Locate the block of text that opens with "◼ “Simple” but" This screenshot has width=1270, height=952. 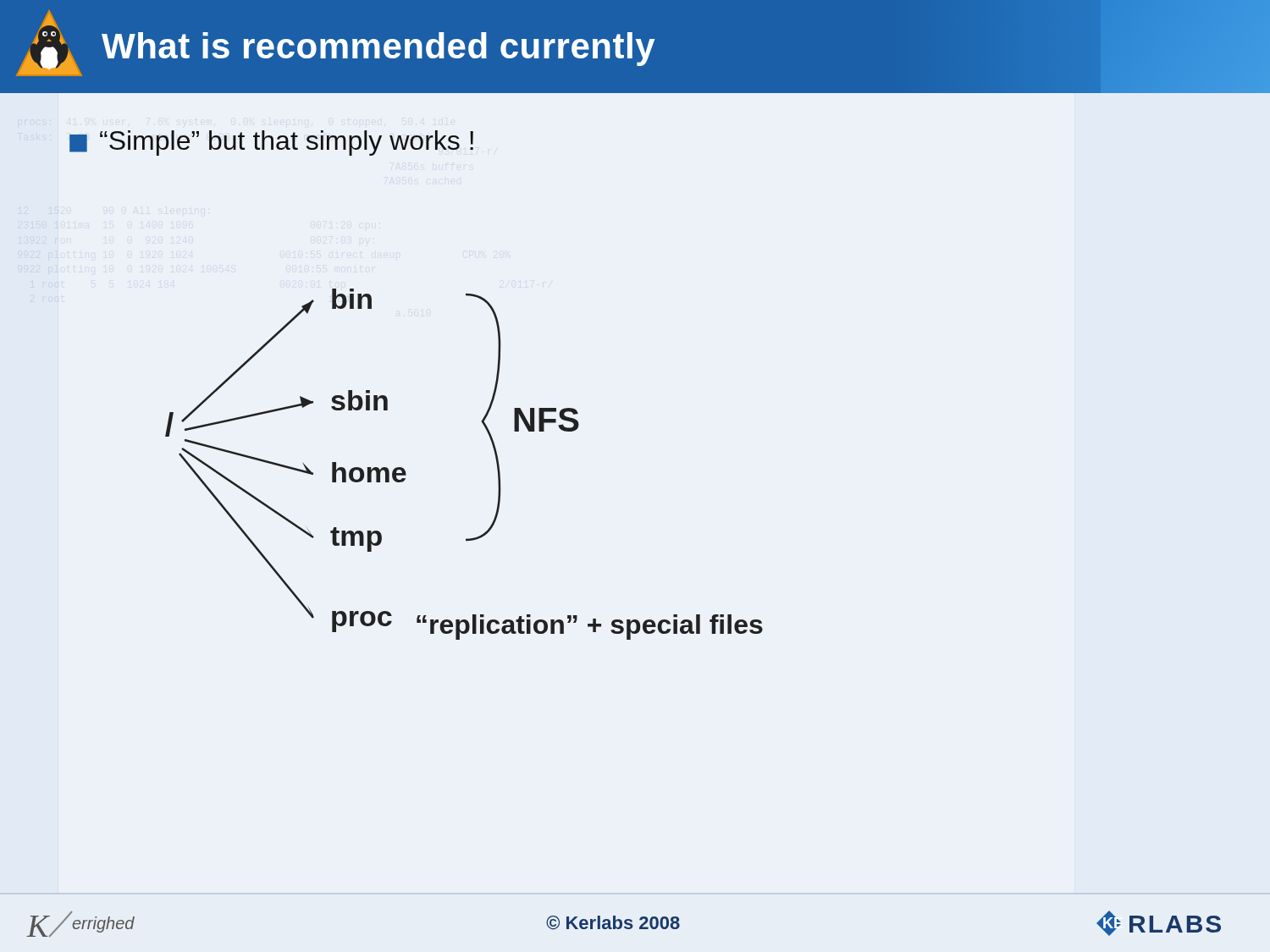272,141
